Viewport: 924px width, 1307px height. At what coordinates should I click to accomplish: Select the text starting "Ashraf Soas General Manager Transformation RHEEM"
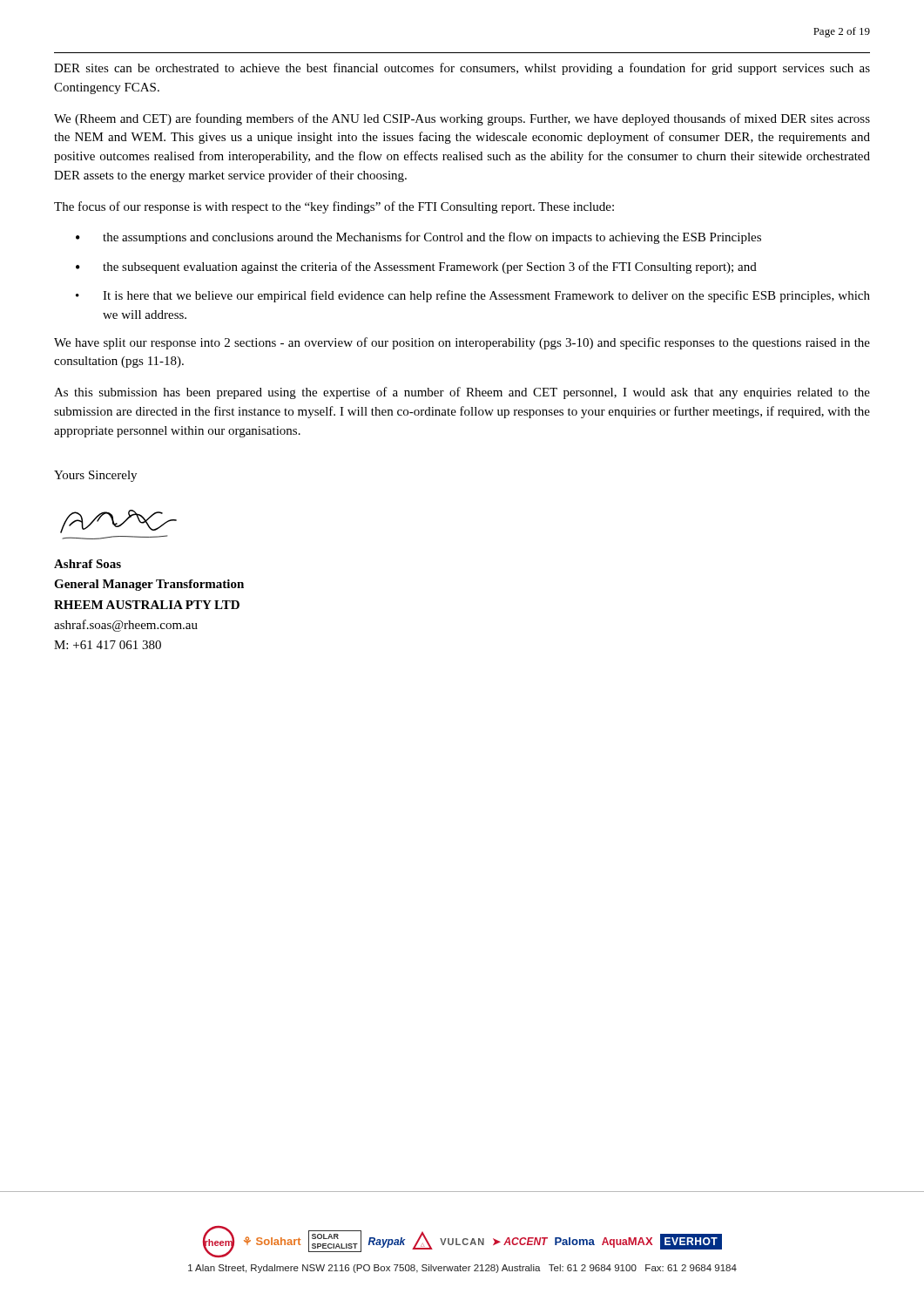pos(149,604)
